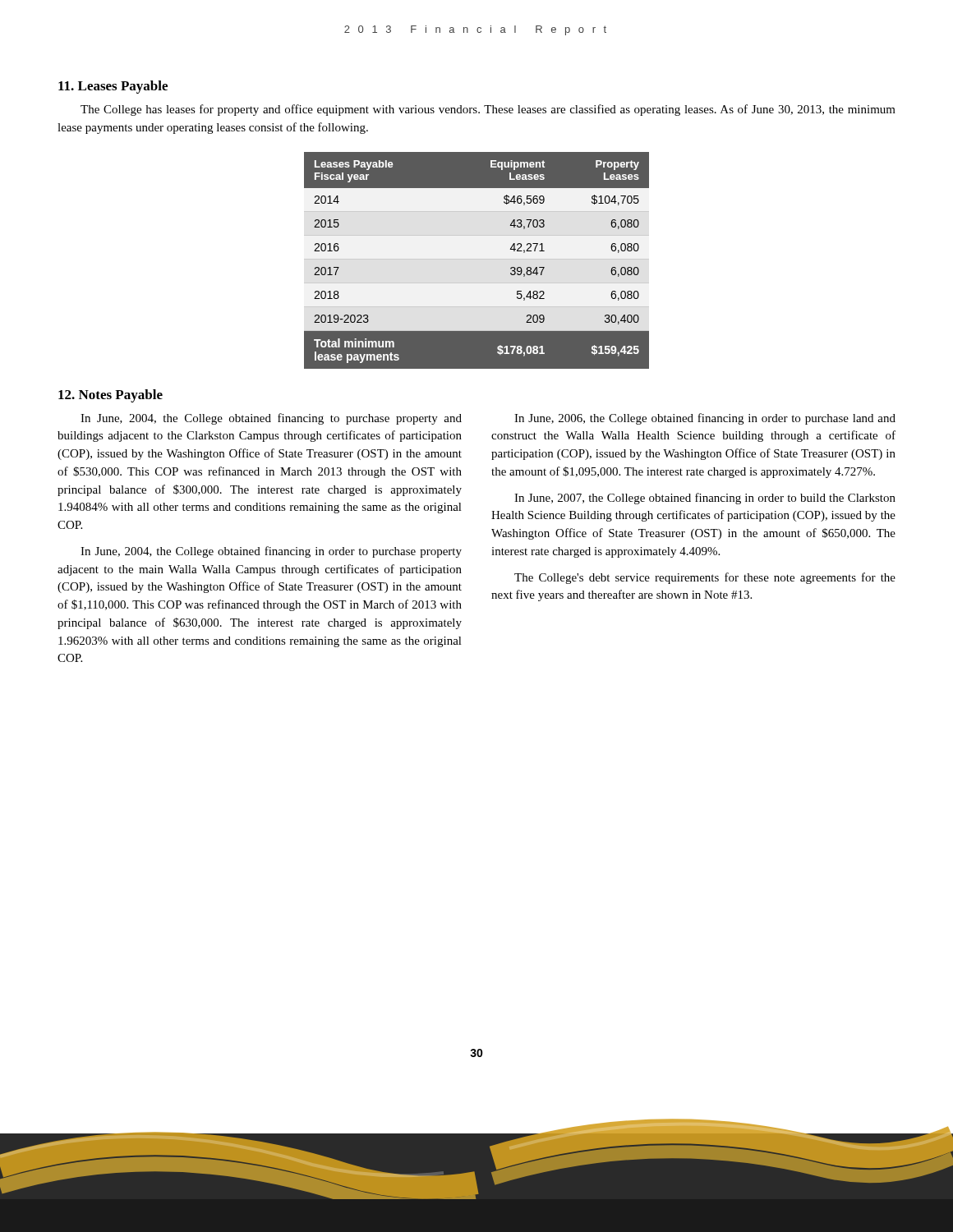Click where it says "12. Notes Payable"

(110, 394)
